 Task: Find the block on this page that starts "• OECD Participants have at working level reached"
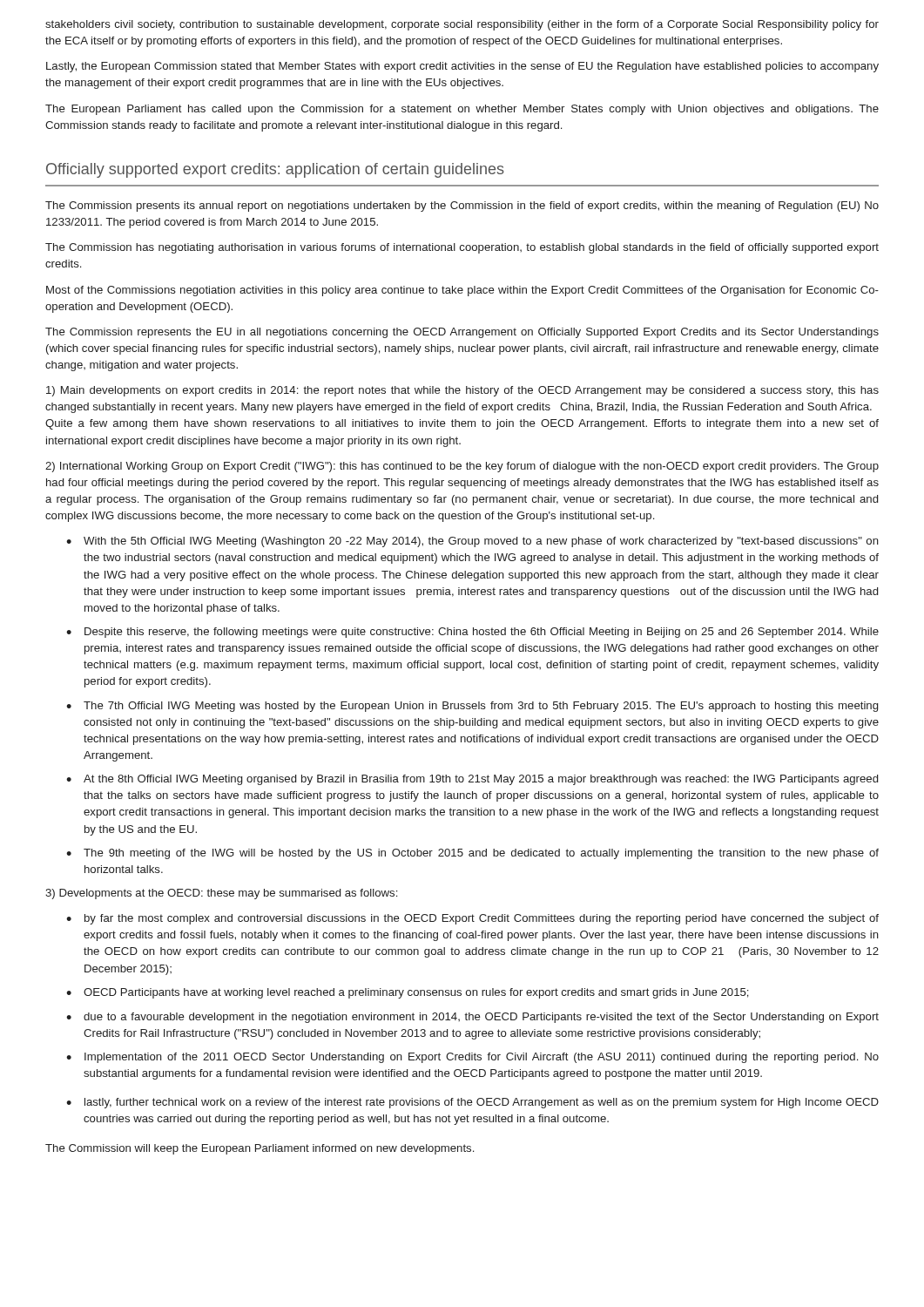click(x=472, y=992)
